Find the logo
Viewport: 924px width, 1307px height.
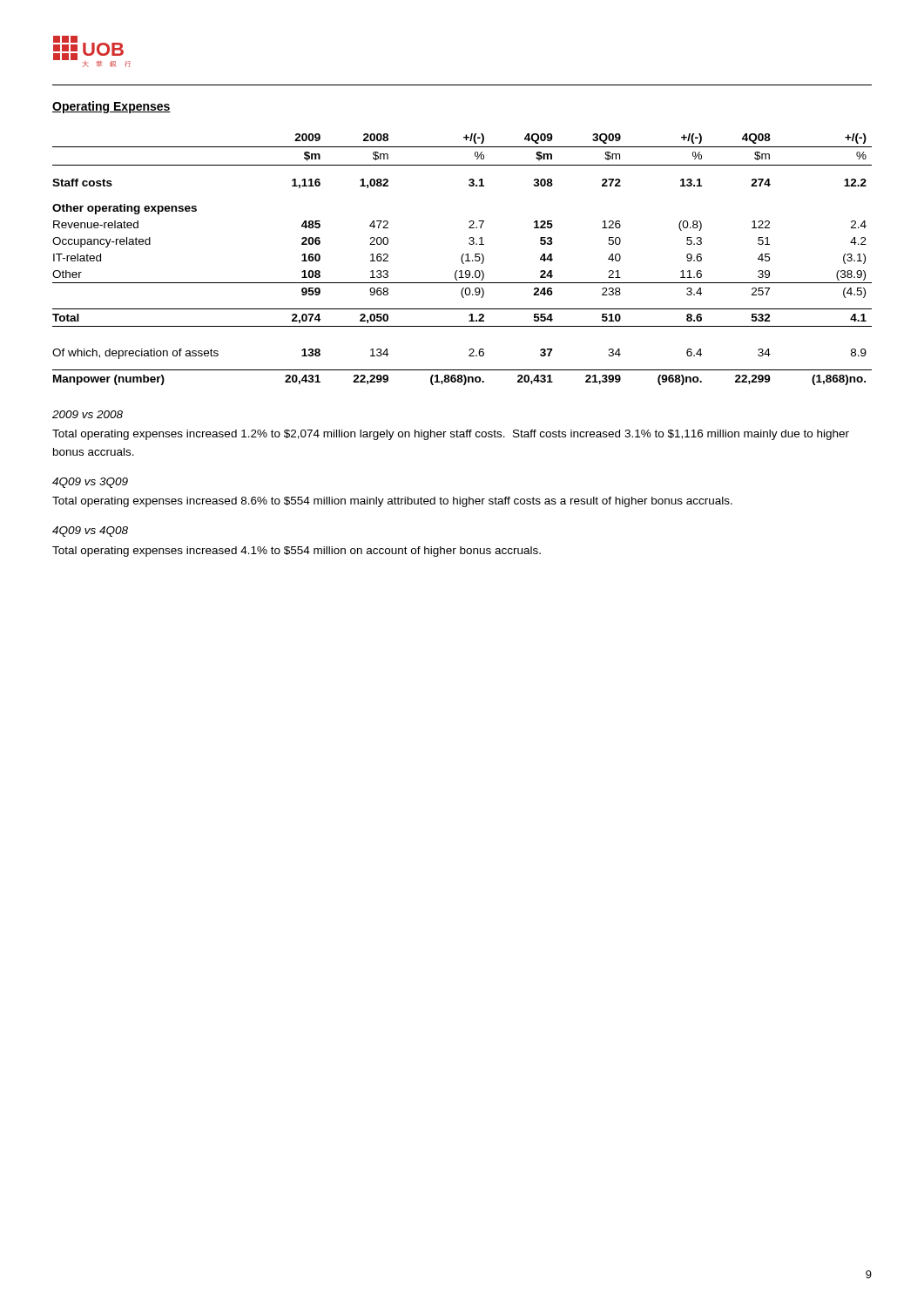click(x=462, y=55)
